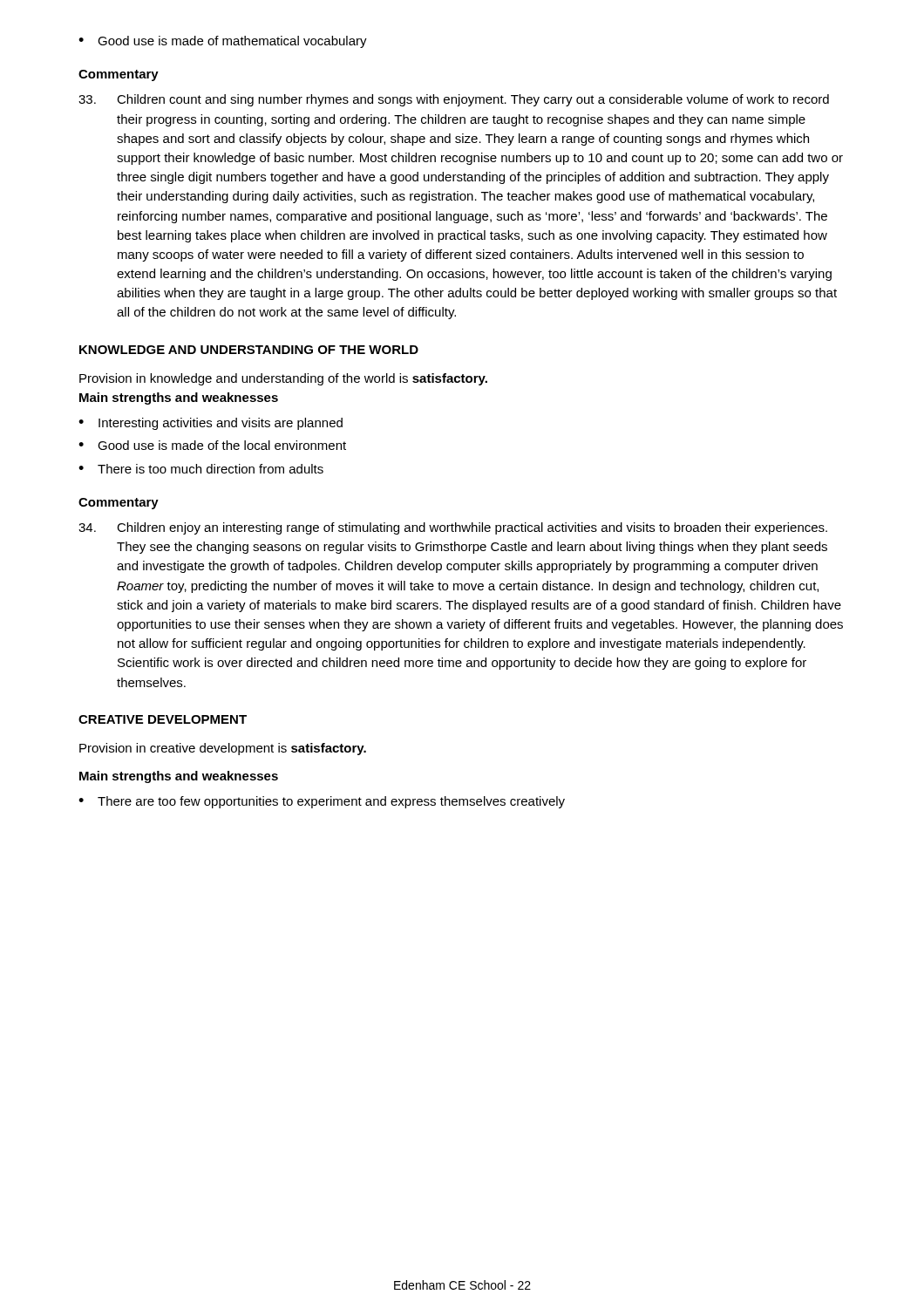Select the section header containing "KNOWLEDGE AND UNDERSTANDING"

[248, 349]
